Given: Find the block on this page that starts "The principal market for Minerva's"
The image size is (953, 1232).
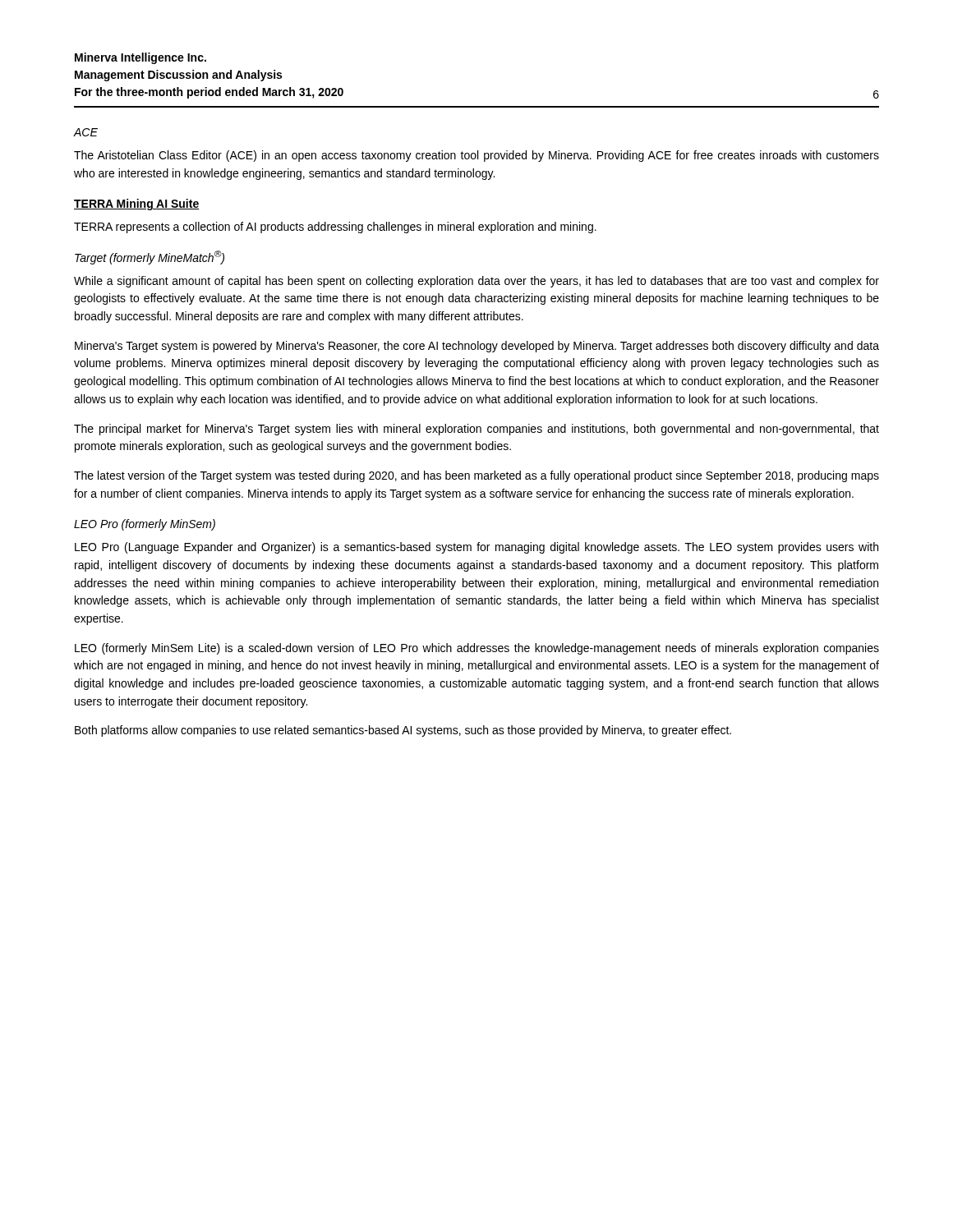Looking at the screenshot, I should (476, 437).
